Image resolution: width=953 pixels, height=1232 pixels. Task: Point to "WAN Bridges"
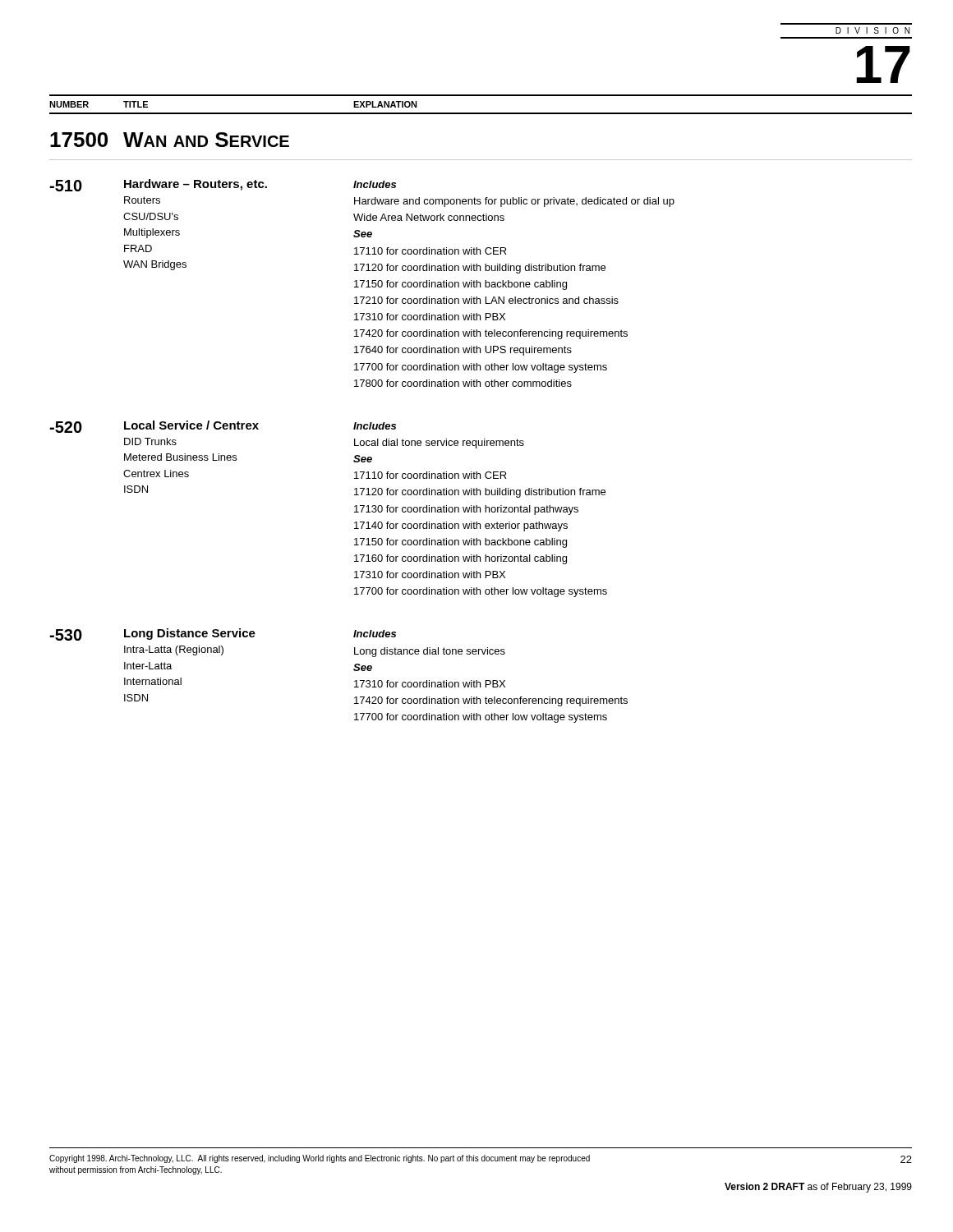[x=155, y=264]
